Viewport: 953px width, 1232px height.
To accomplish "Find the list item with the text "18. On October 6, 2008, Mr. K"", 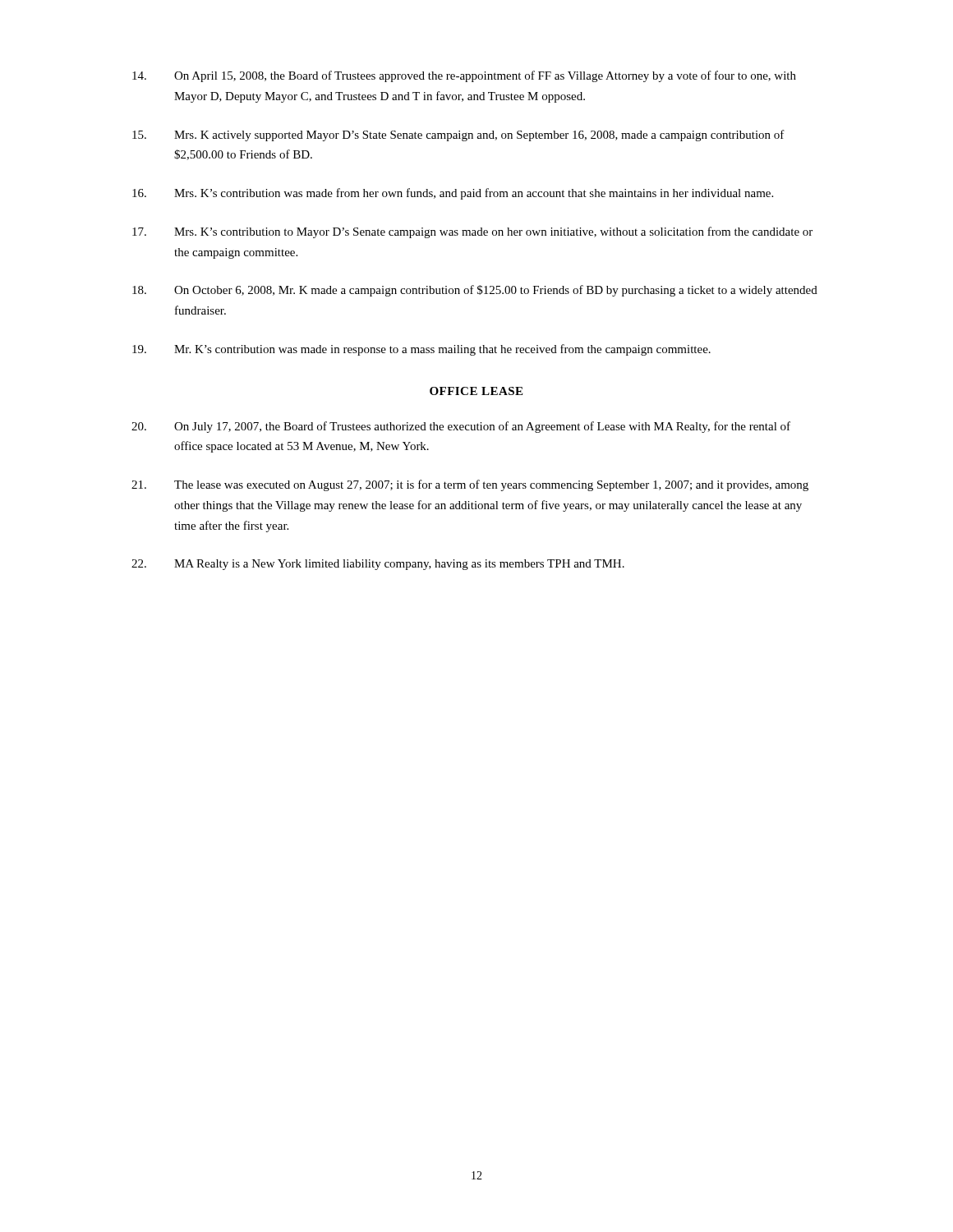I will (x=476, y=301).
